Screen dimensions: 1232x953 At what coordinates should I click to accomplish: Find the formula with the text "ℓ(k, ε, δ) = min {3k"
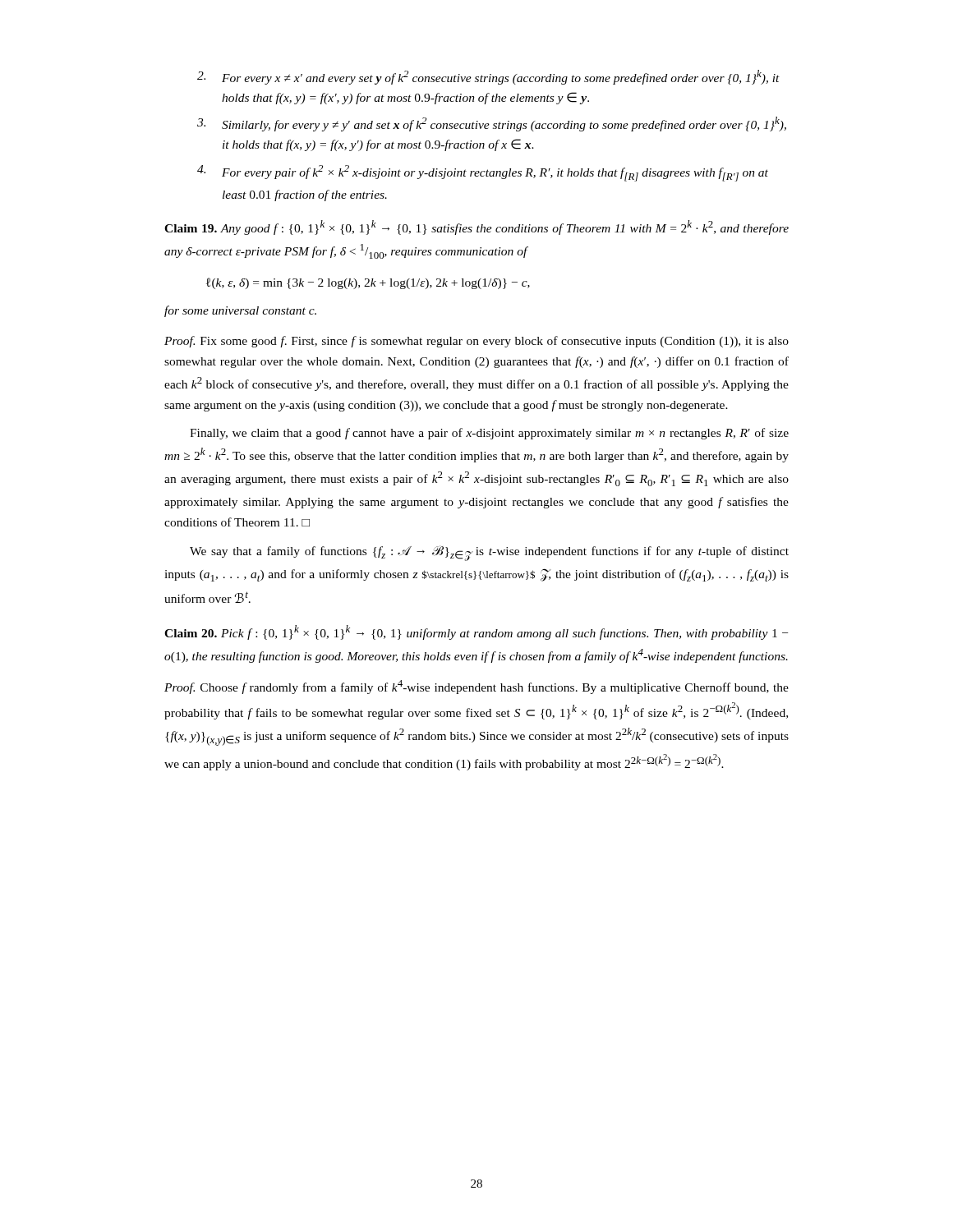point(368,282)
